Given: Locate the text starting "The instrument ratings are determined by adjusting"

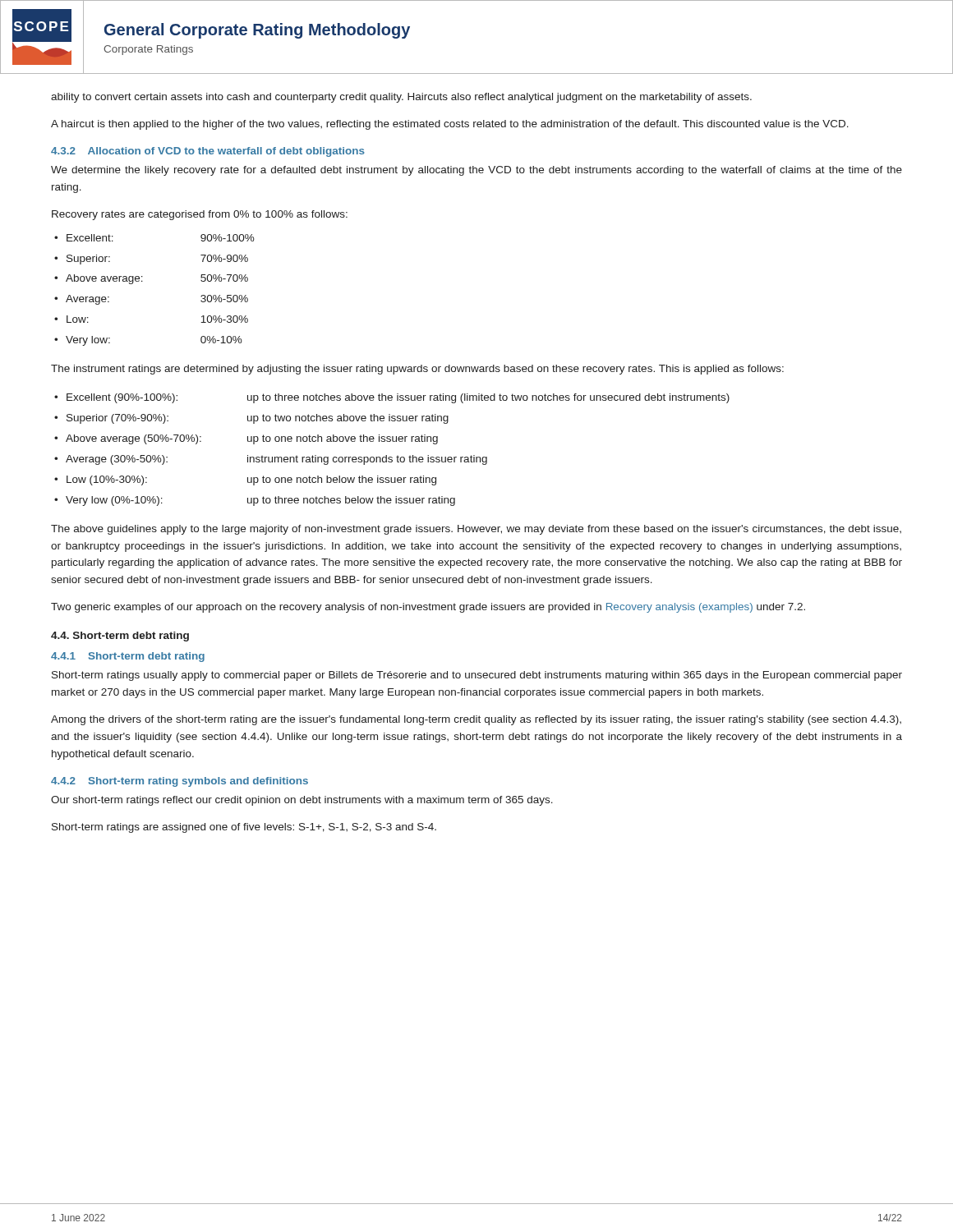Looking at the screenshot, I should [418, 368].
